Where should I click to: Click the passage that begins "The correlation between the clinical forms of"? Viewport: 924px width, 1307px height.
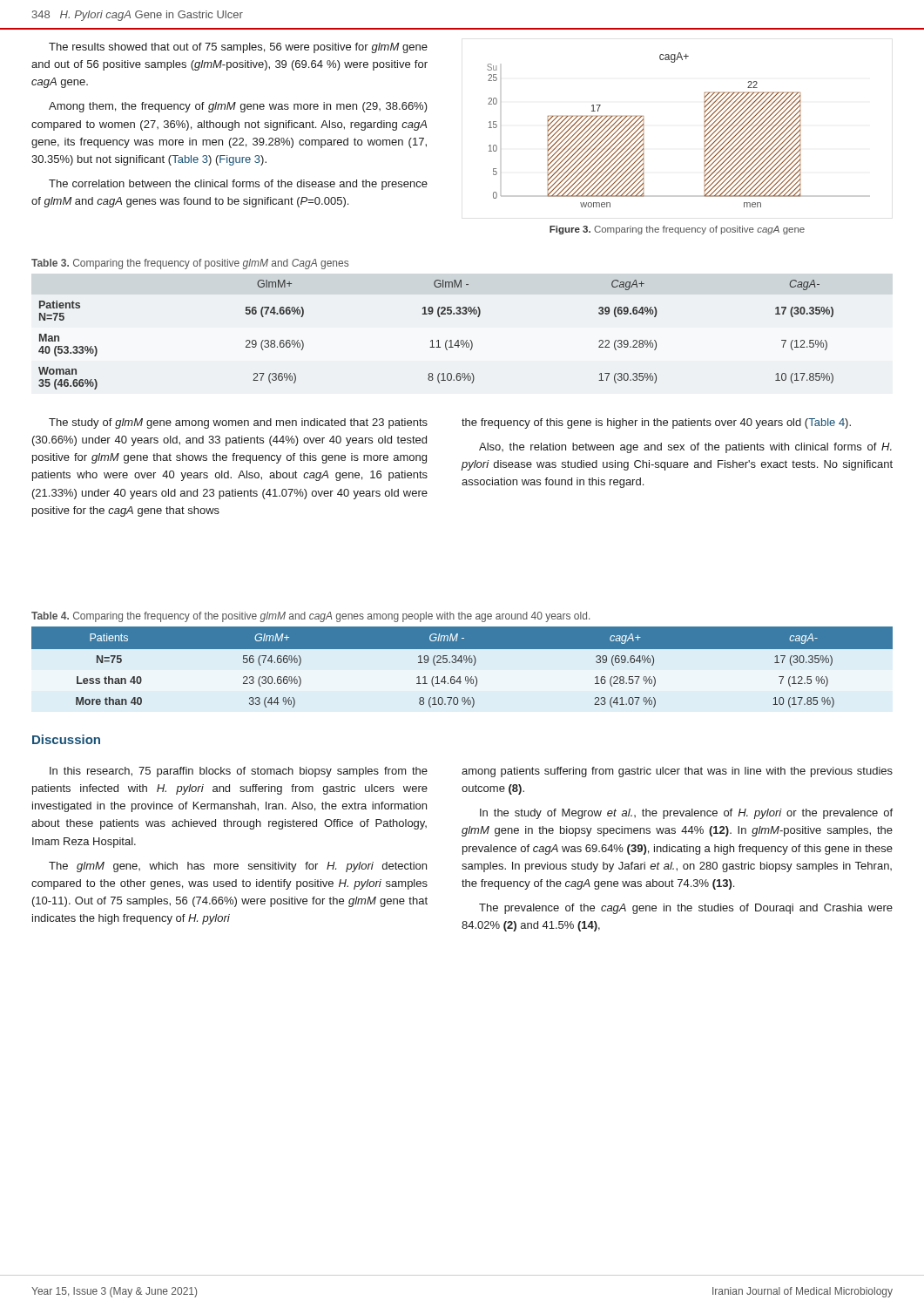229,193
